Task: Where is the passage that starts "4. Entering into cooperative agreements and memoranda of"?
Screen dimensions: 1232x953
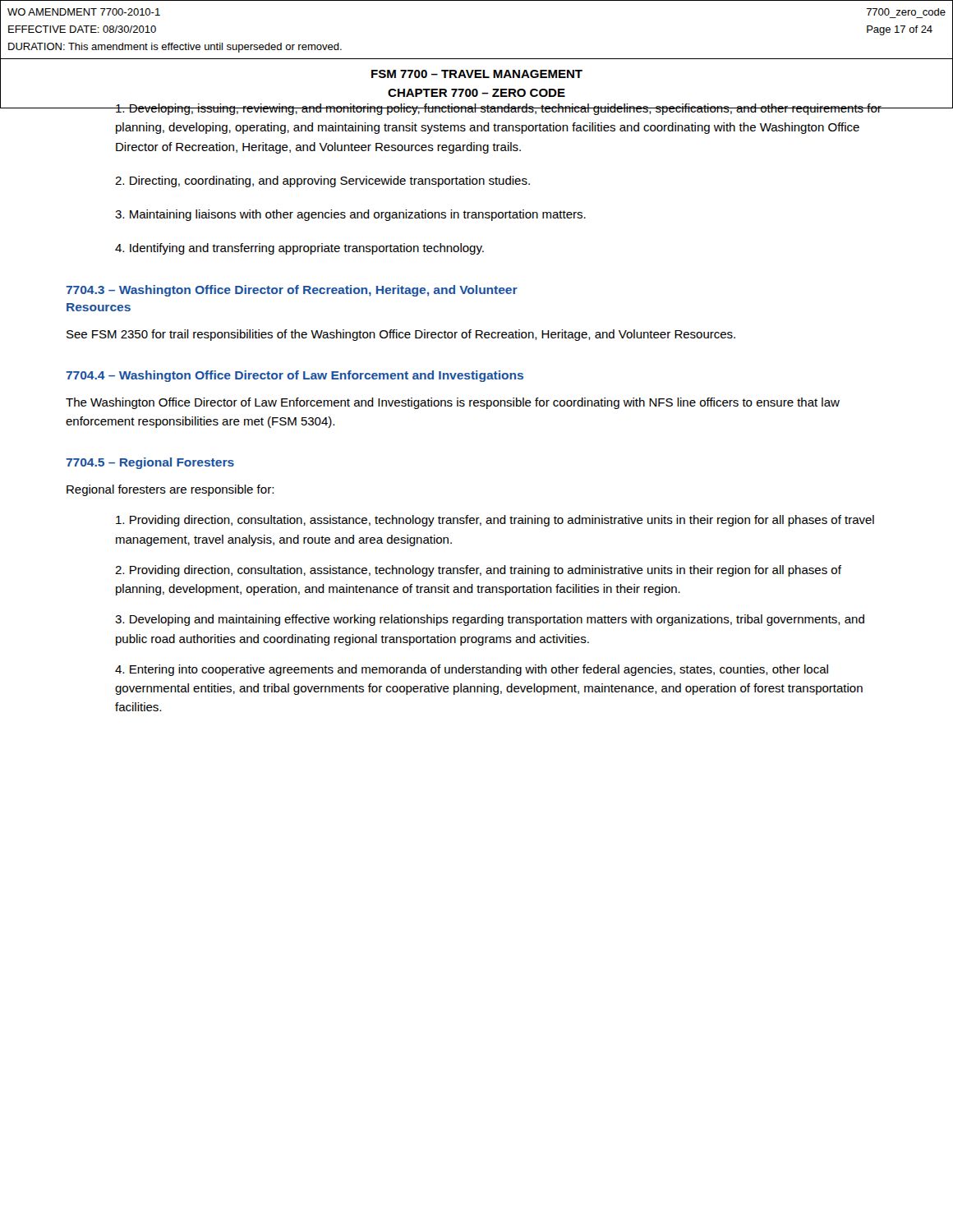Action: coord(489,688)
